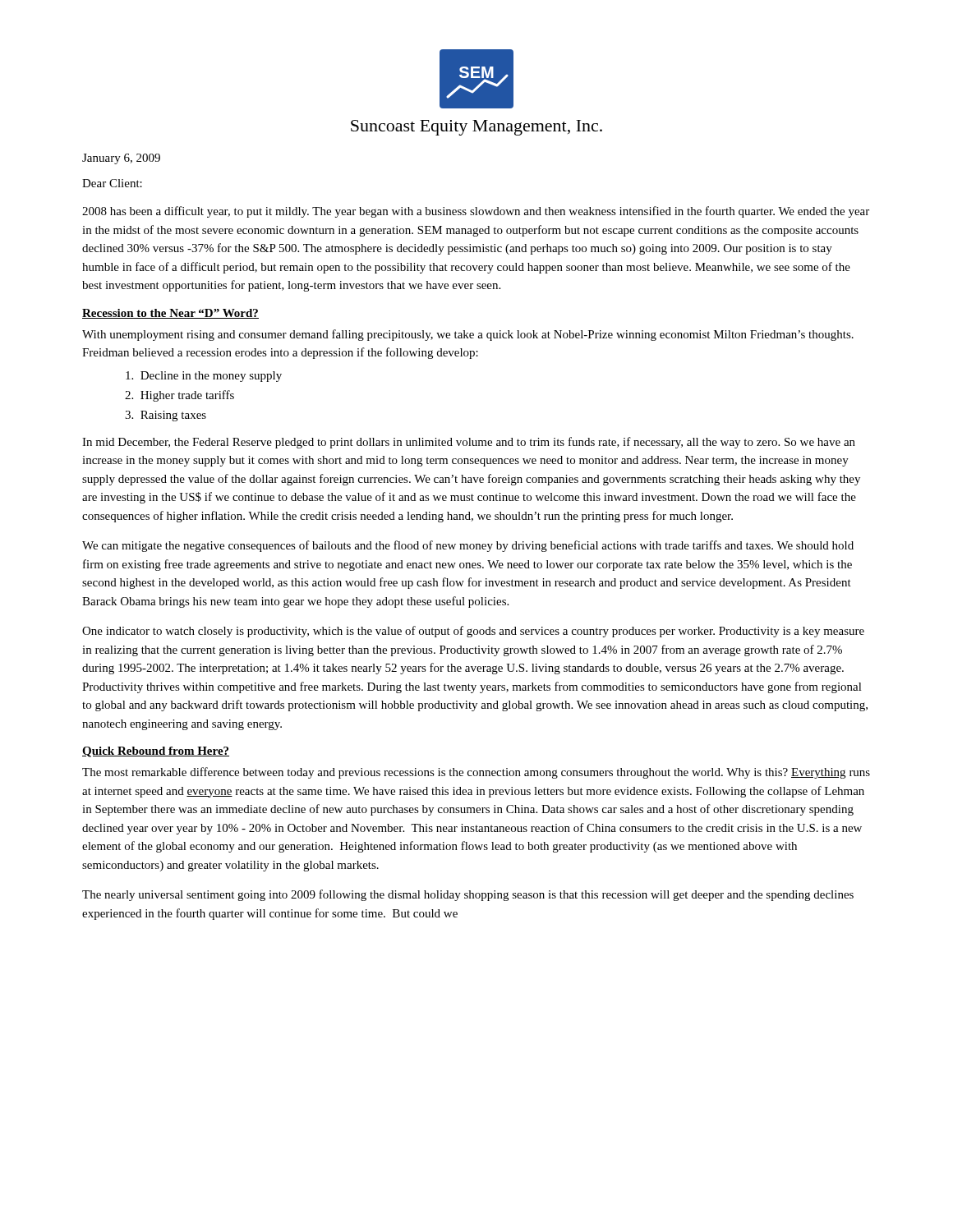Select the logo

[x=476, y=93]
